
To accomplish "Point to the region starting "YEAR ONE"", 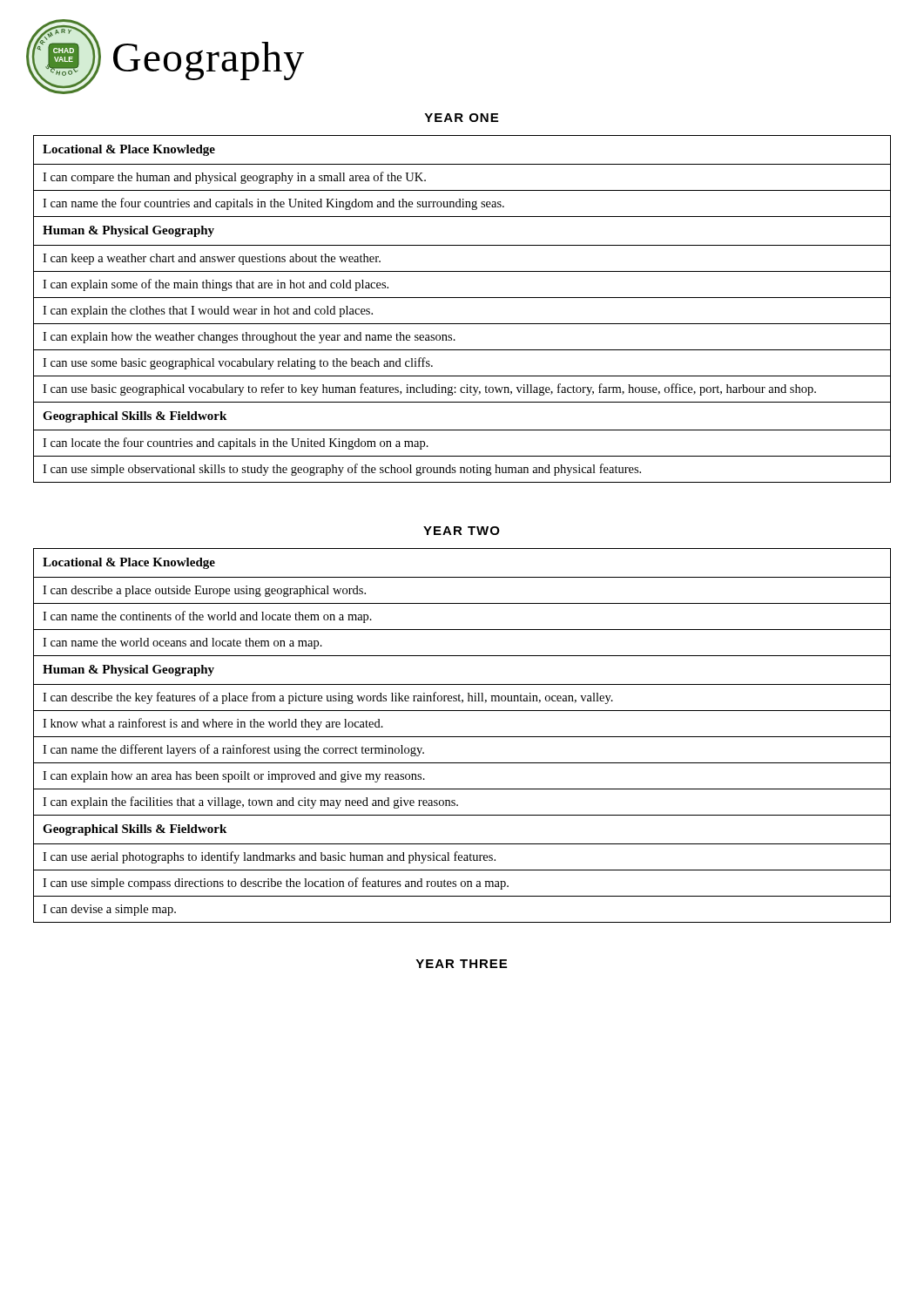I will point(462,117).
